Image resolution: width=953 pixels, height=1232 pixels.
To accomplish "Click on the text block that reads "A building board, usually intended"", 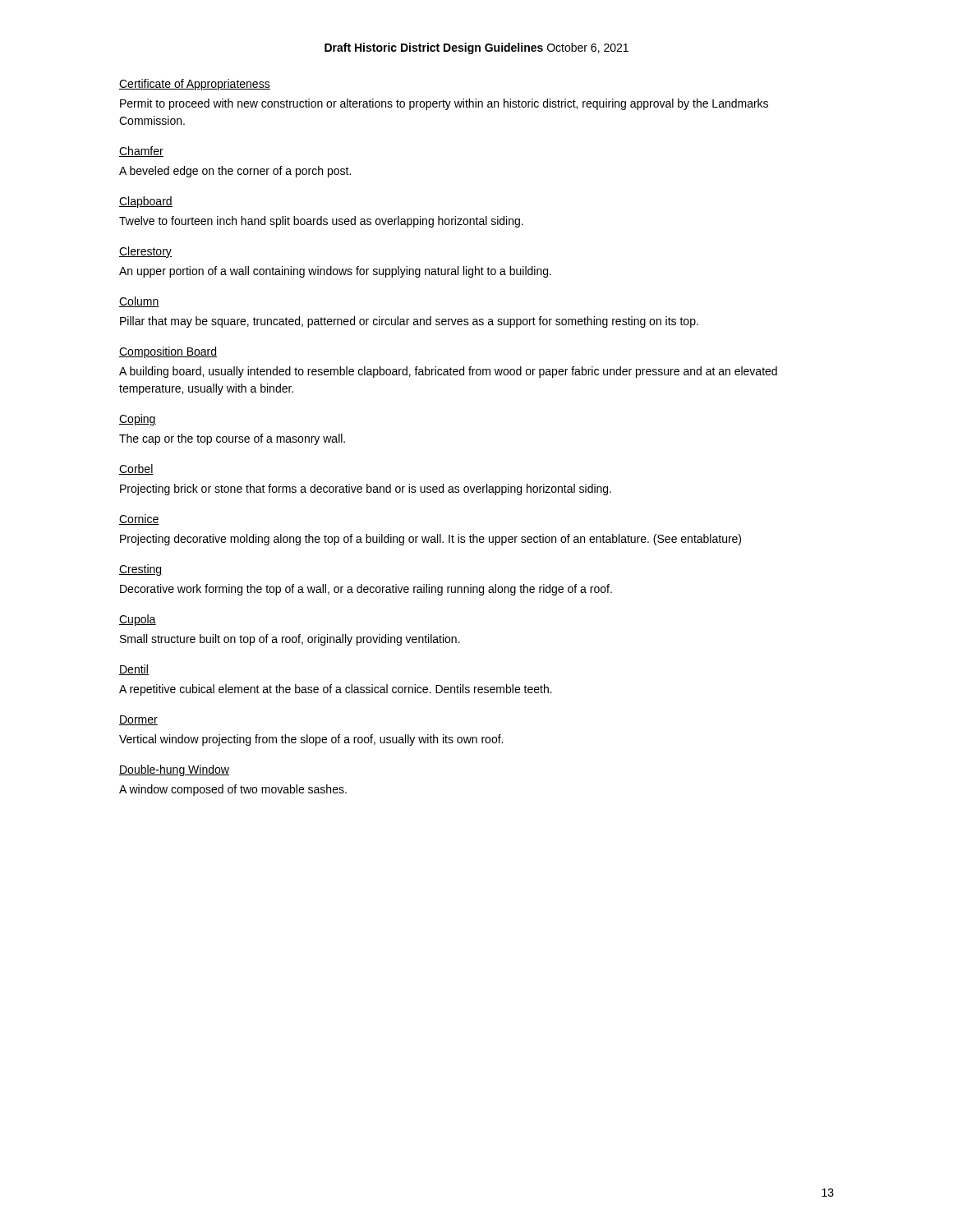I will click(448, 380).
